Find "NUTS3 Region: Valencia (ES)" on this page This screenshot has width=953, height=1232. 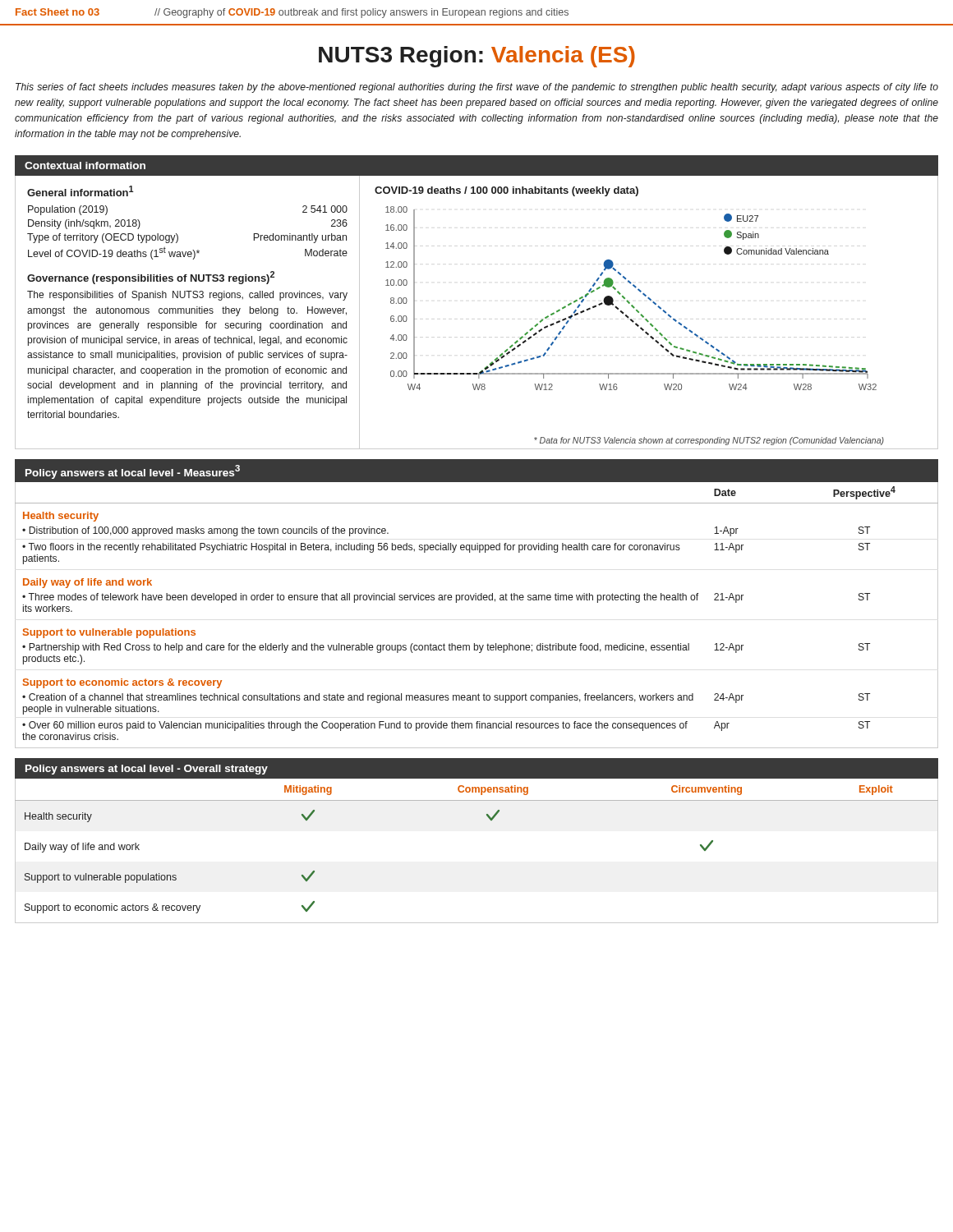[x=476, y=55]
